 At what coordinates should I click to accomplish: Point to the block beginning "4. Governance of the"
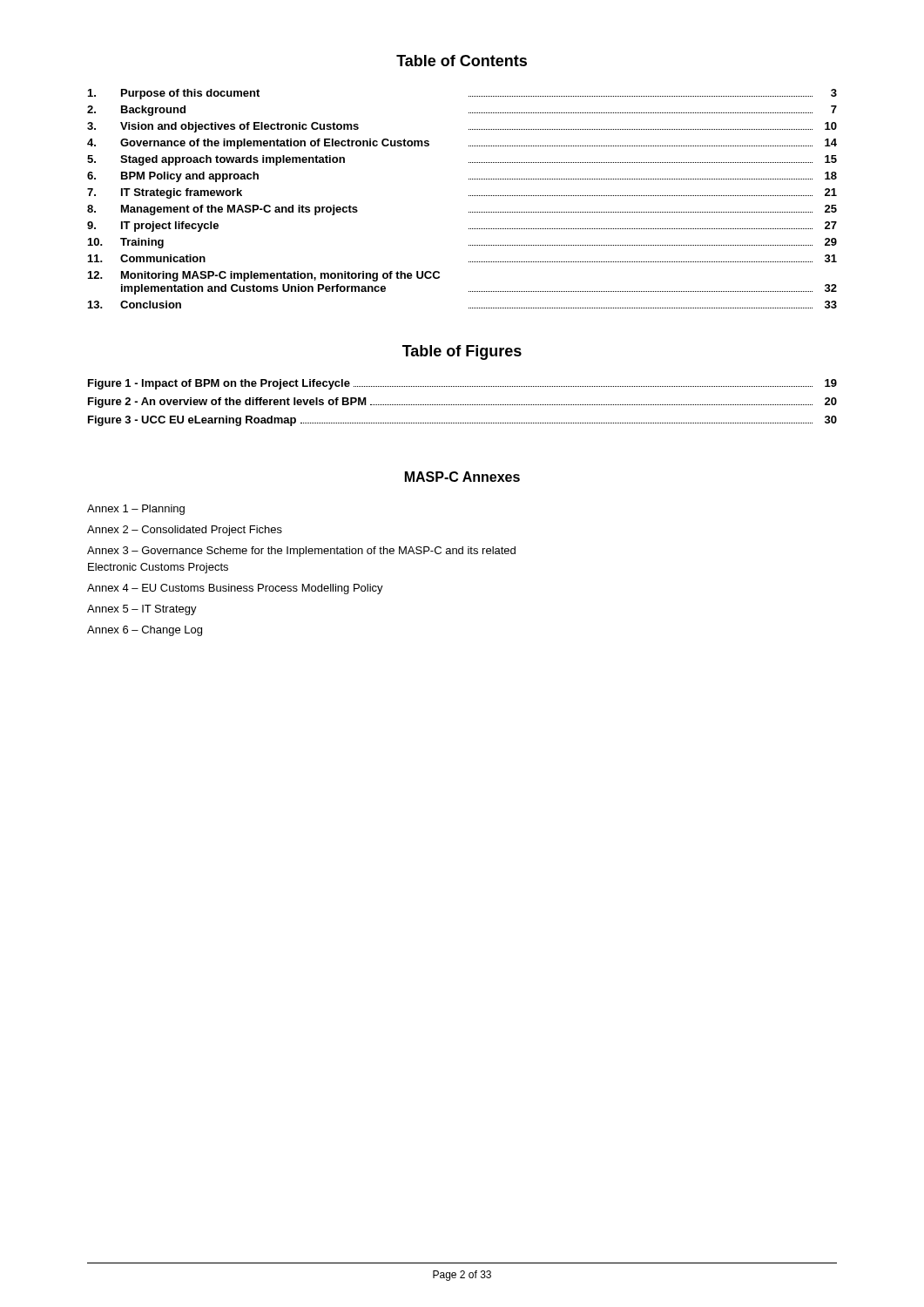click(x=462, y=142)
